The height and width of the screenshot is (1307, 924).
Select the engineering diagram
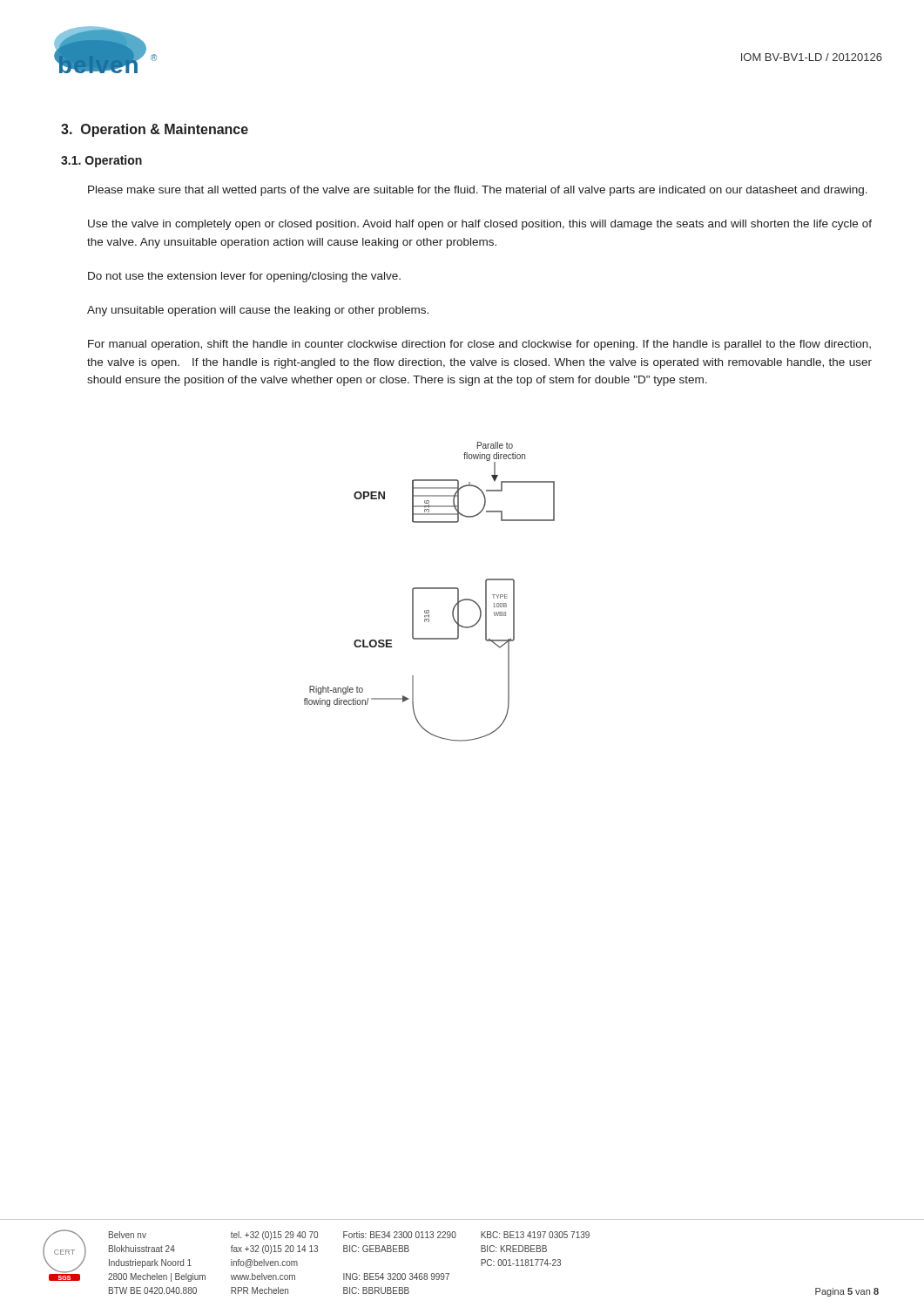(x=466, y=581)
